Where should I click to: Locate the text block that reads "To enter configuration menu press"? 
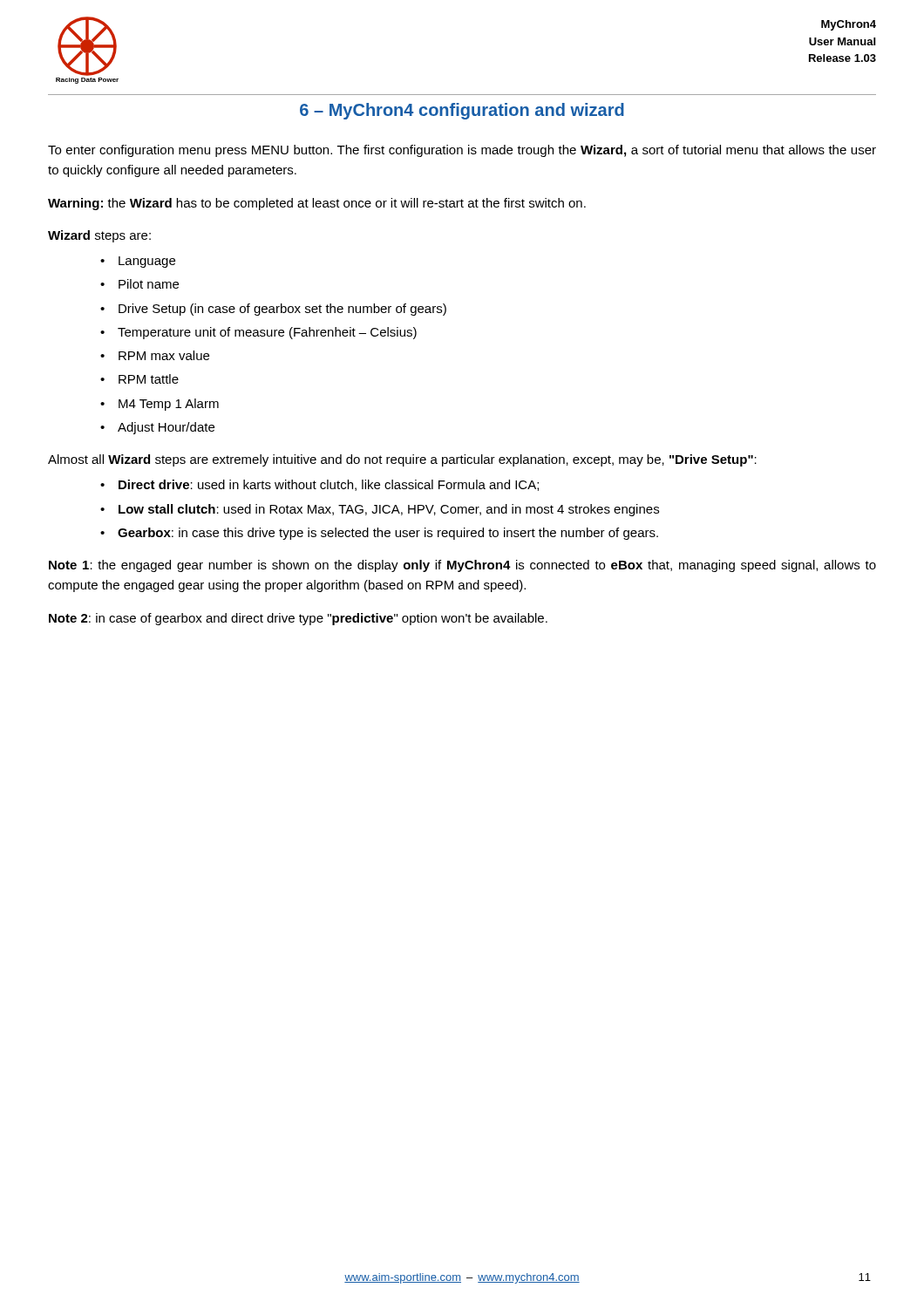click(x=462, y=160)
